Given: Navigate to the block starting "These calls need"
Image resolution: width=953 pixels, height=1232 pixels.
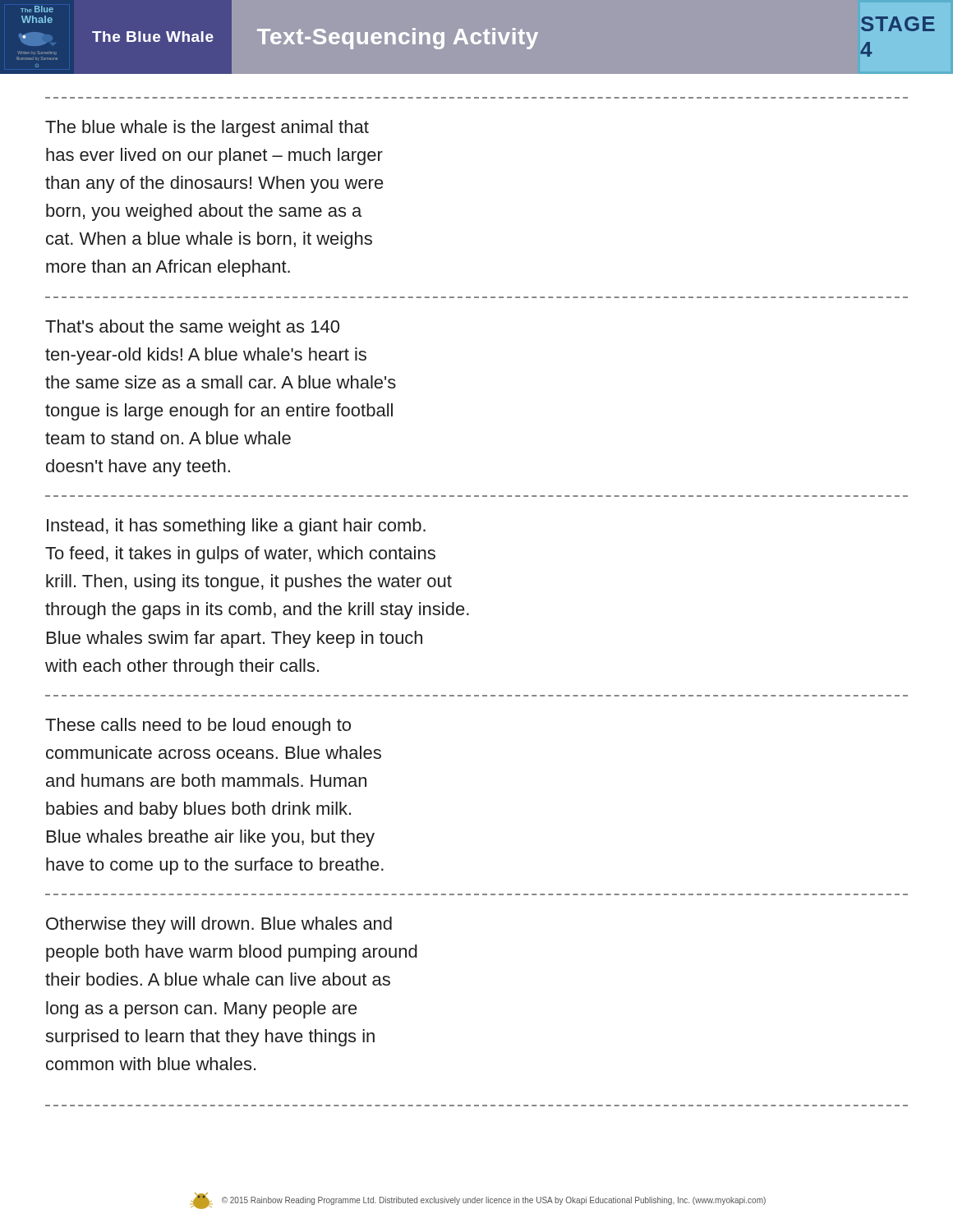Looking at the screenshot, I should coord(215,795).
